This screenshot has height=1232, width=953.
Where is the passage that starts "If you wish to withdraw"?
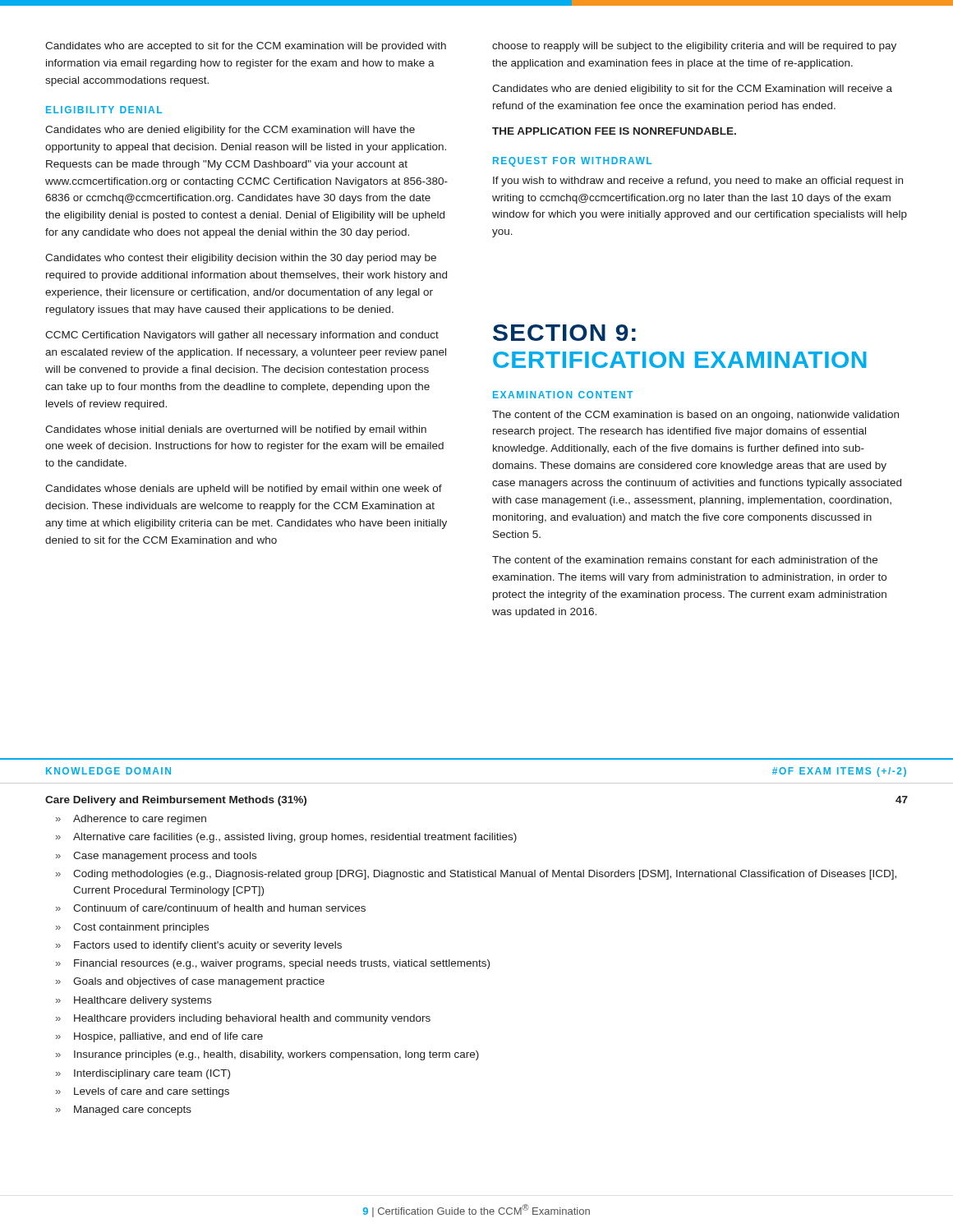[700, 206]
